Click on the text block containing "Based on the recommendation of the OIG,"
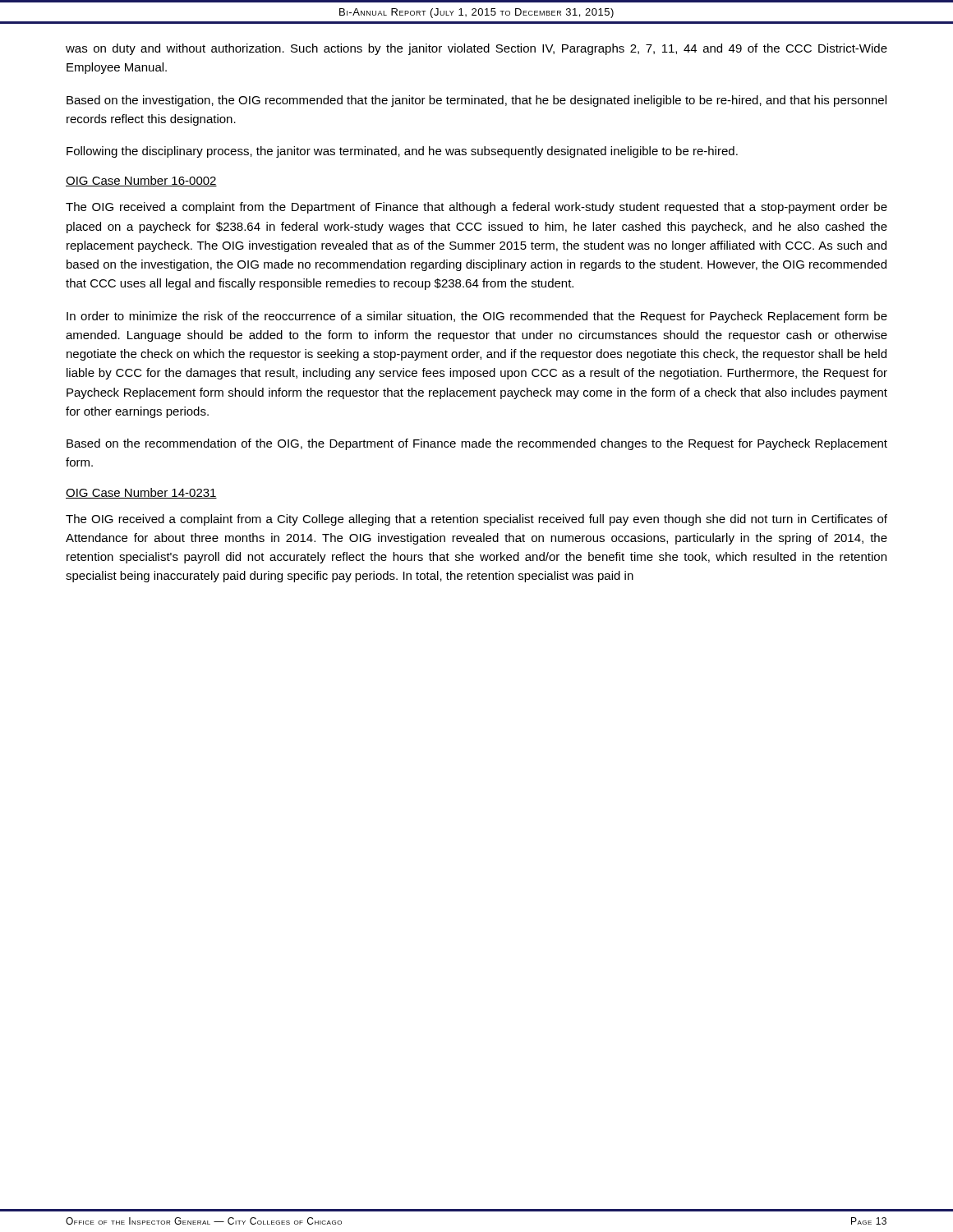 coord(476,453)
